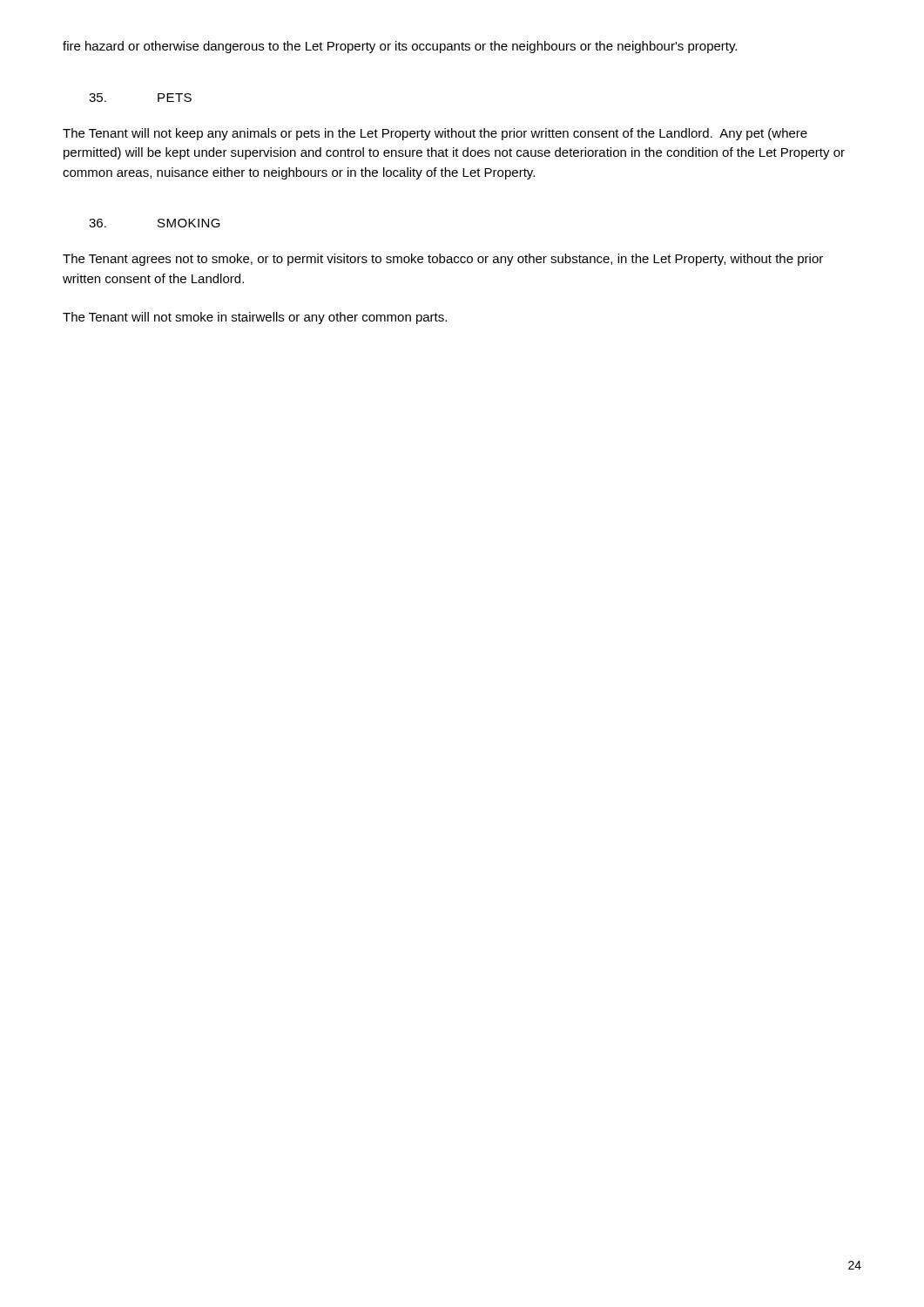Select the text block starting "The Tenant agrees not to smoke,"
Viewport: 924px width, 1307px height.
click(443, 268)
